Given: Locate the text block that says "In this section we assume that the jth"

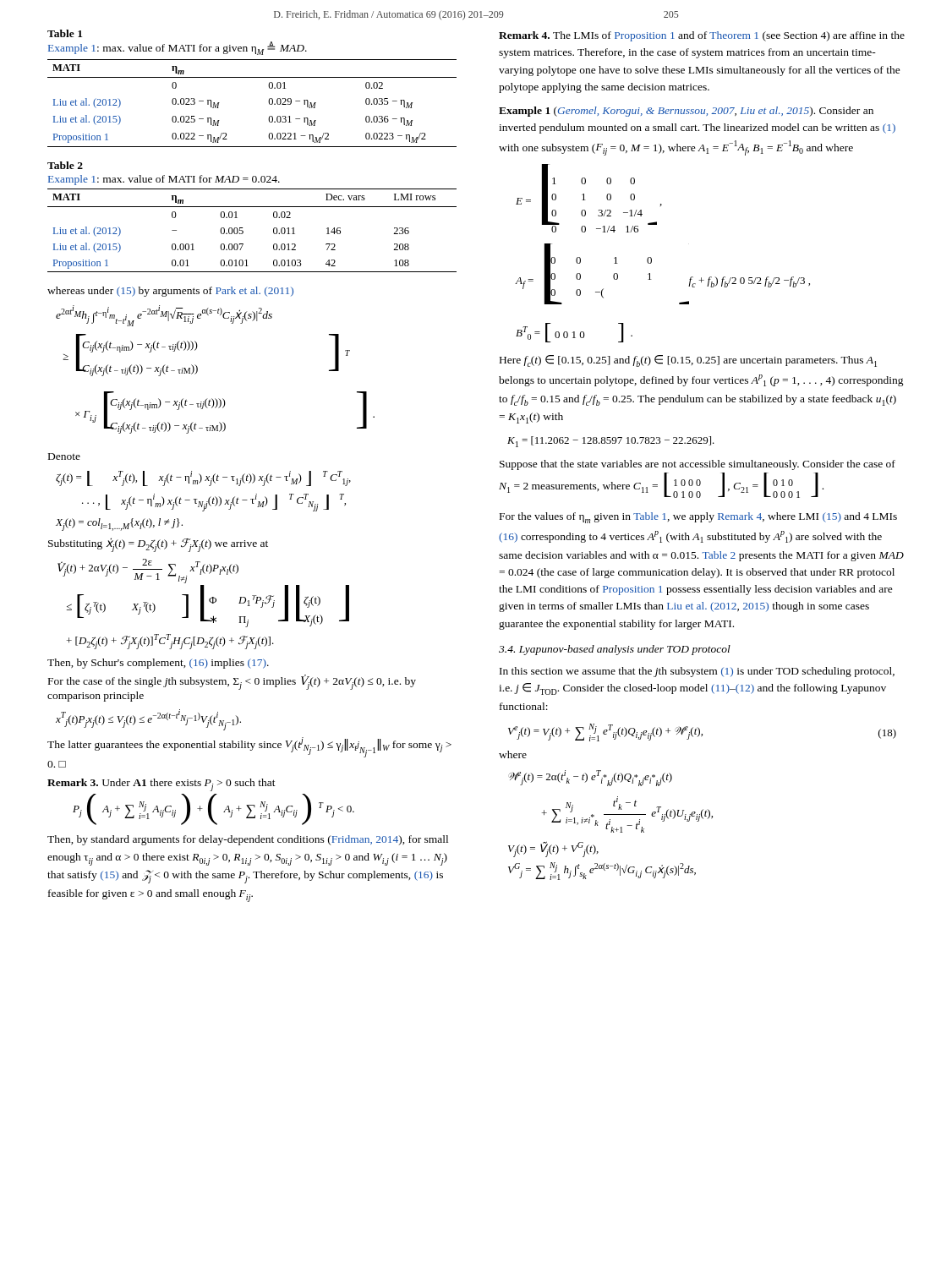Looking at the screenshot, I should coord(697,688).
